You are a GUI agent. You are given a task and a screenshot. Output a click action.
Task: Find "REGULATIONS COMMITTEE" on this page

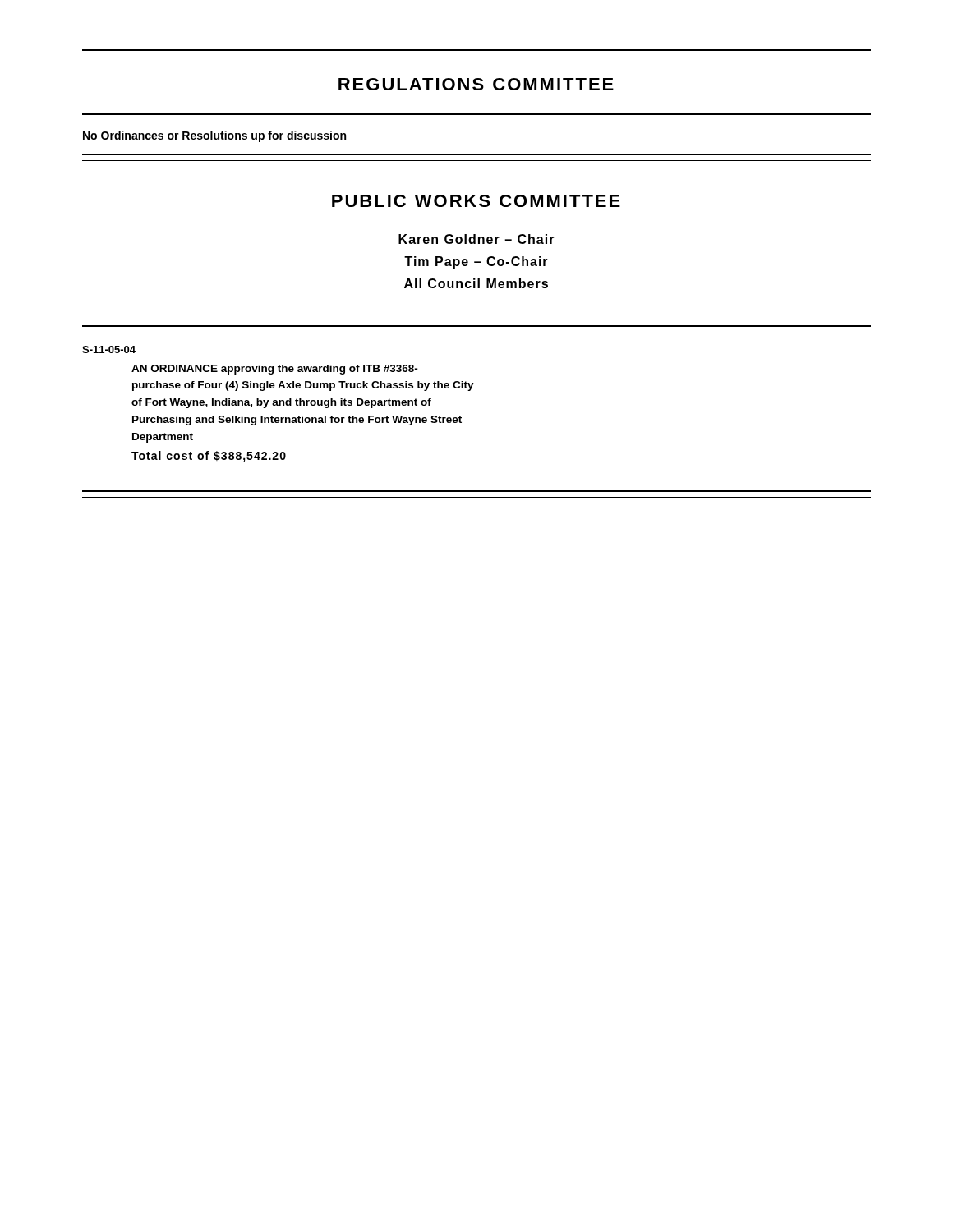tap(476, 84)
